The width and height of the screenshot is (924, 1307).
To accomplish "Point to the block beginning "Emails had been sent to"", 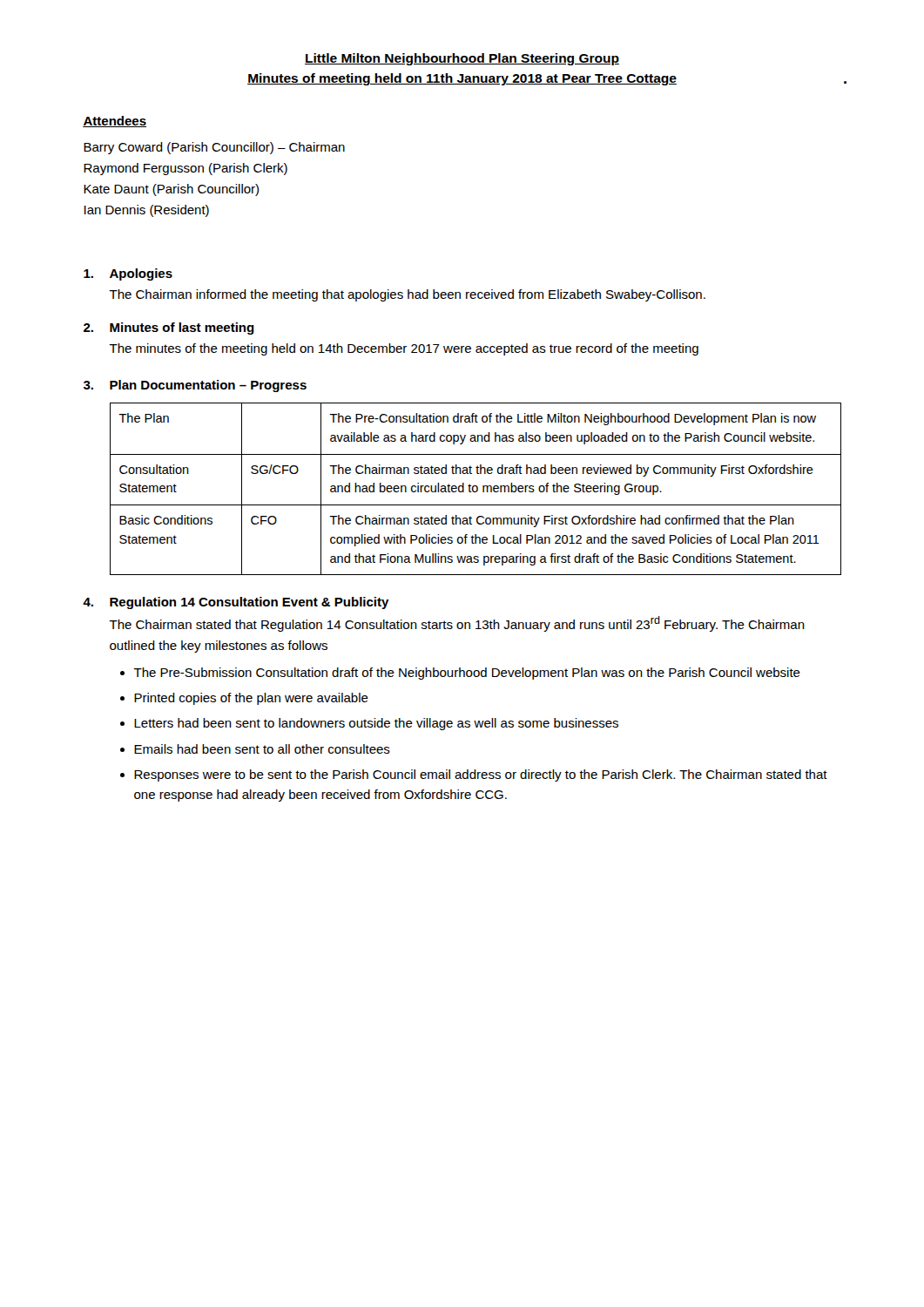I will [x=262, y=748].
